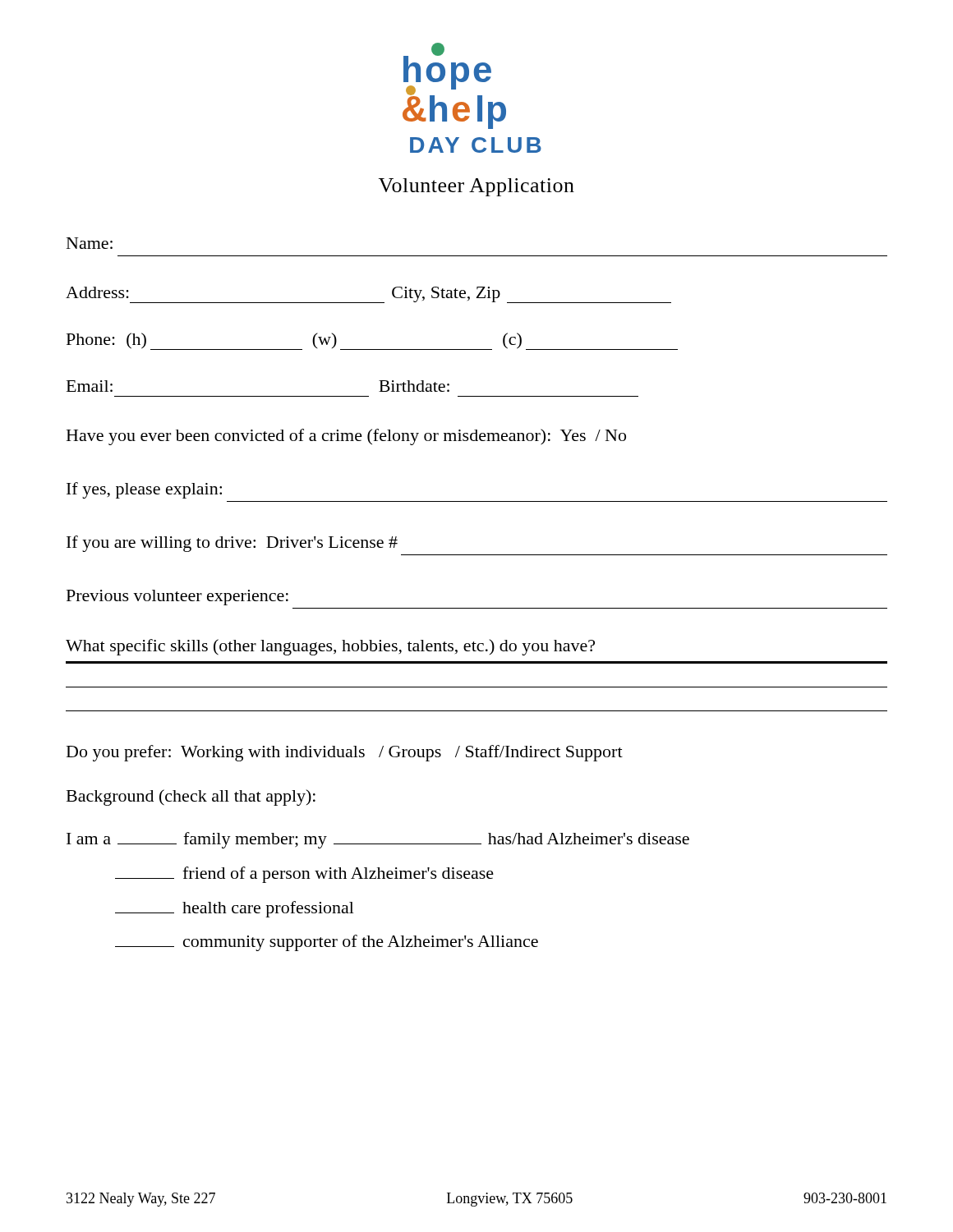The width and height of the screenshot is (953, 1232).
Task: Where does it say "friend of a person with Alzheimer's disease"?
Action: pyautogui.click(x=304, y=873)
